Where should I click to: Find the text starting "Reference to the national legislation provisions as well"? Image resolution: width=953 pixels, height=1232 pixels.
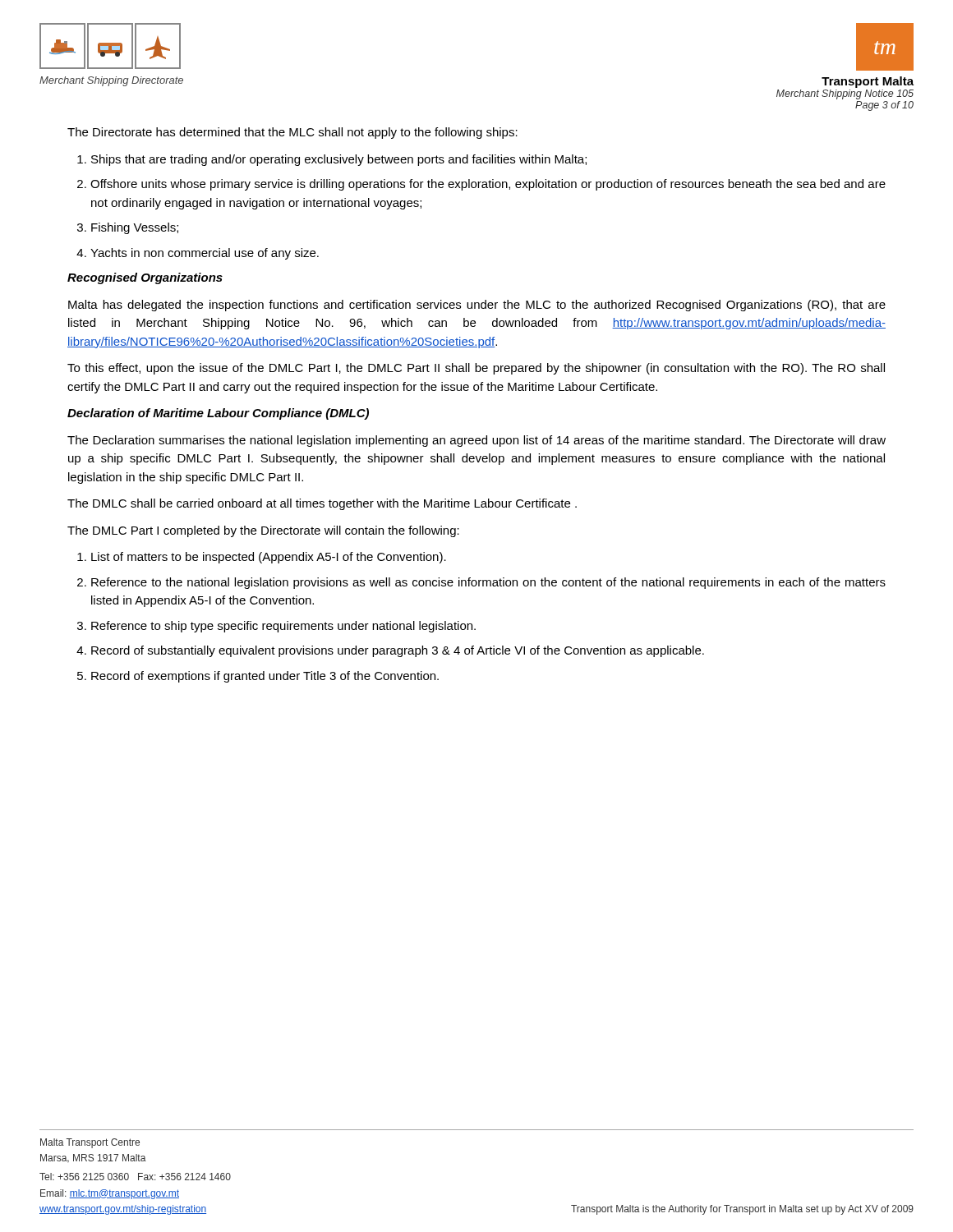(488, 591)
